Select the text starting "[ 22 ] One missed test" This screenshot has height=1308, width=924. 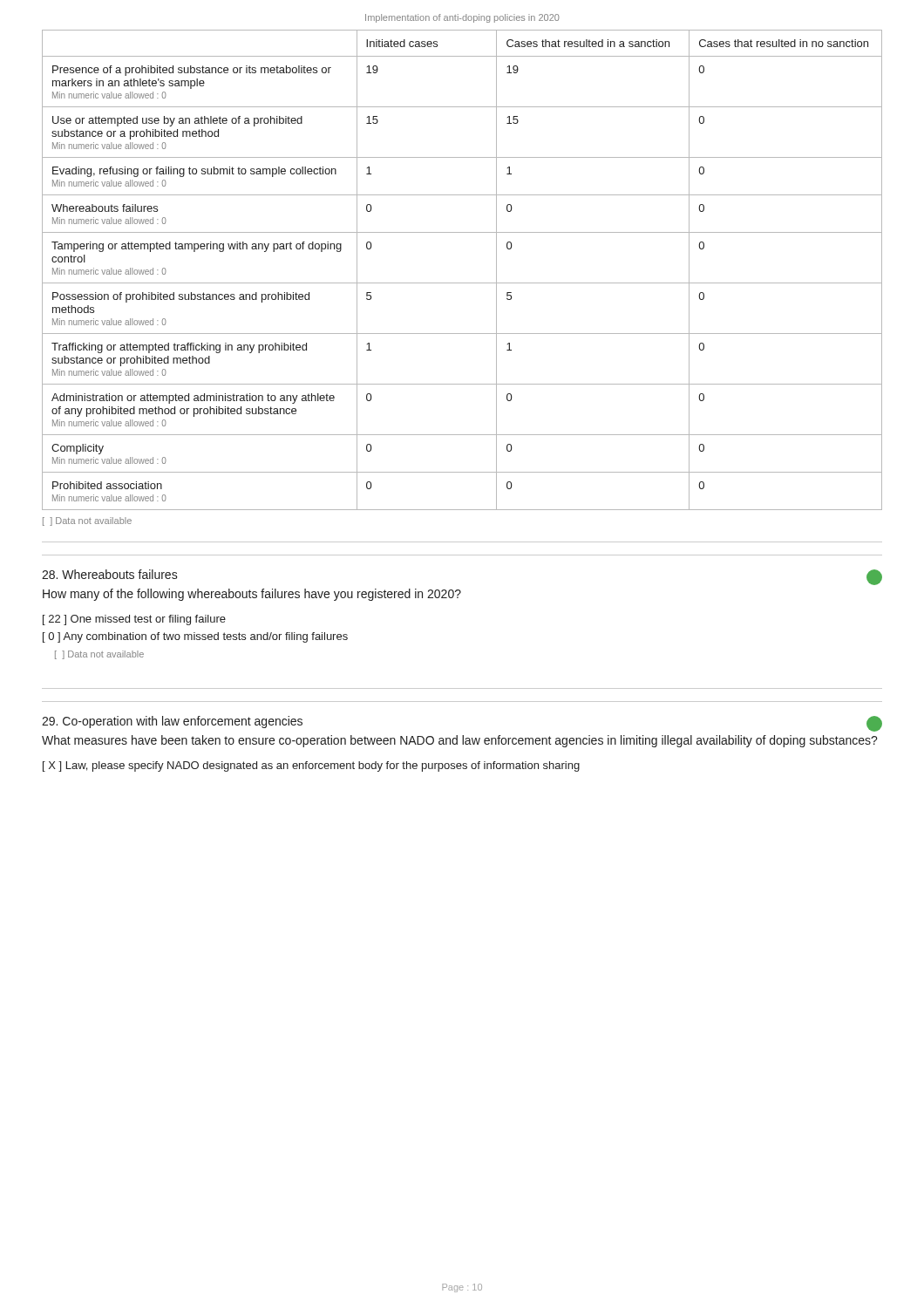134,619
